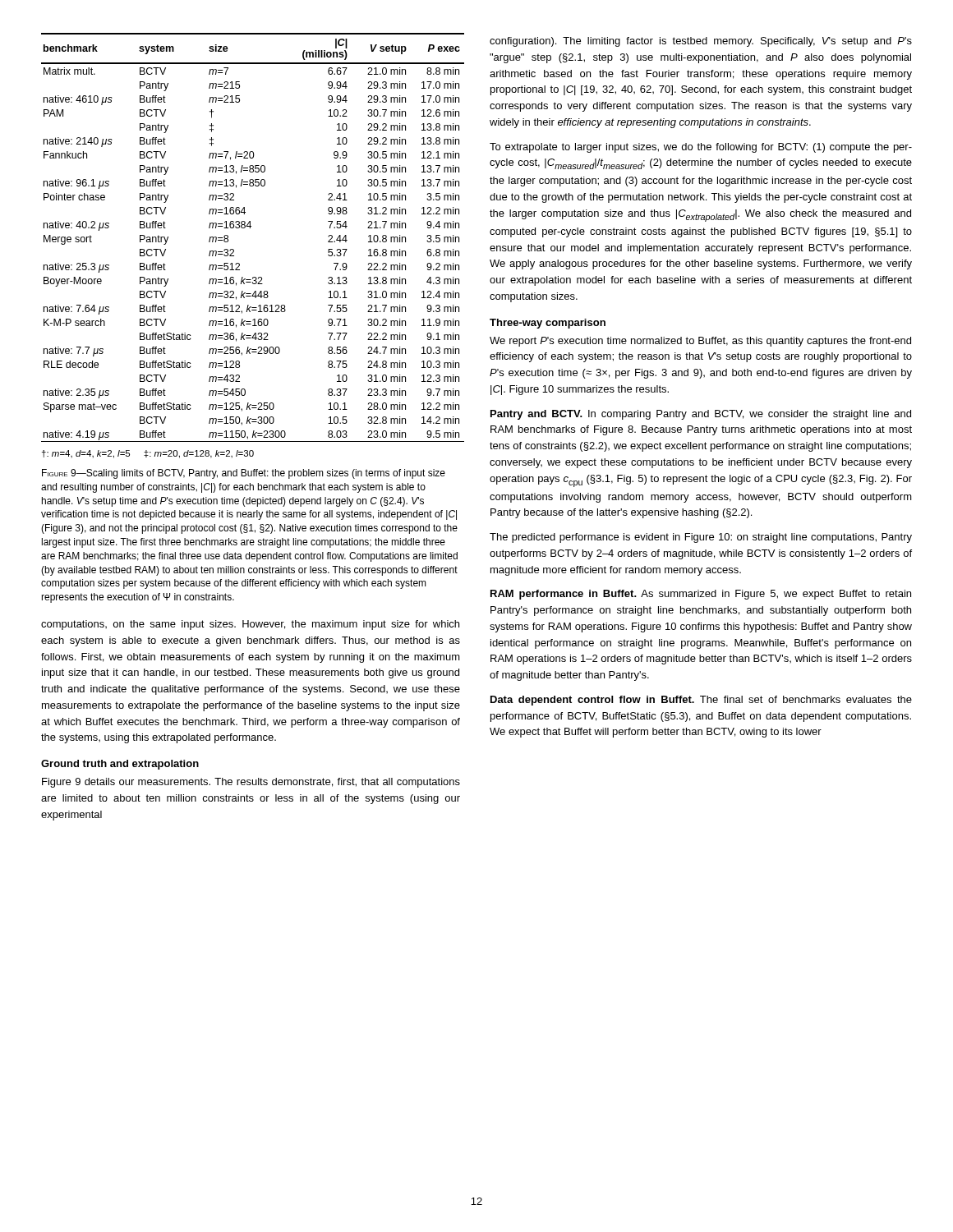The image size is (953, 1232).
Task: Where is the passage that starts "We report P's execution time normalized to Buffet,"?
Action: click(x=701, y=364)
